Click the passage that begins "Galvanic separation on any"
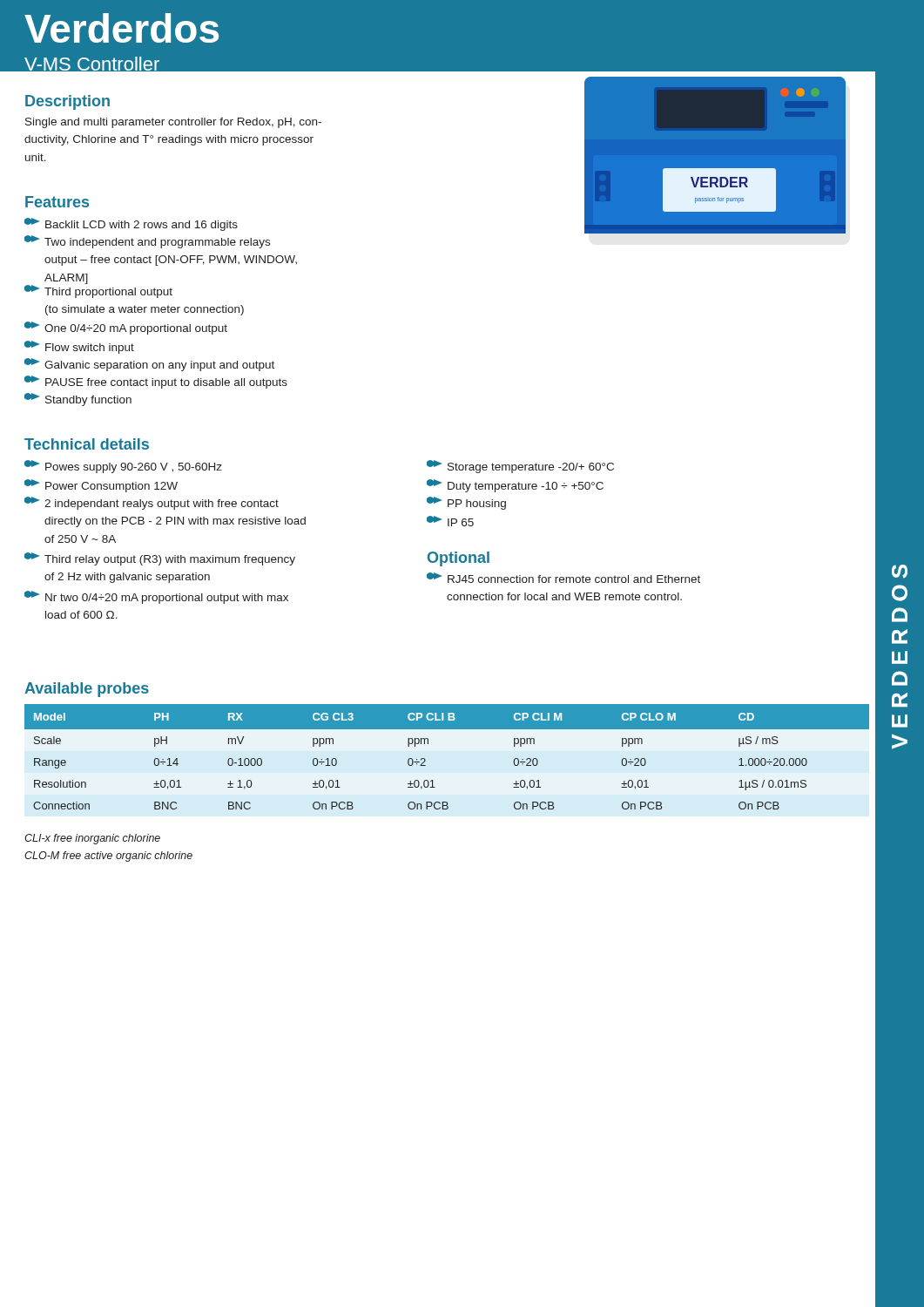The width and height of the screenshot is (924, 1307). 216,365
